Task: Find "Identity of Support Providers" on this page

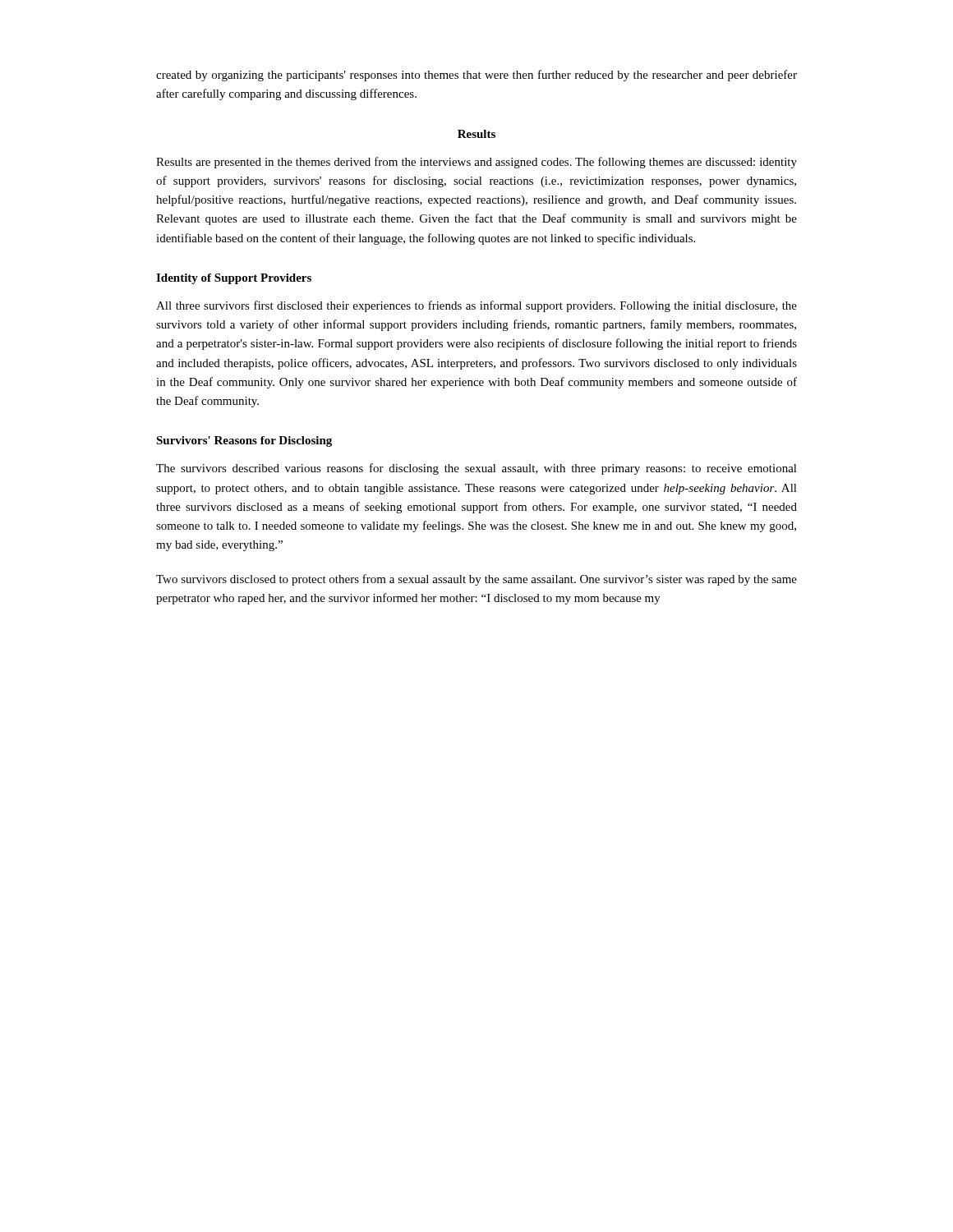Action: coord(234,277)
